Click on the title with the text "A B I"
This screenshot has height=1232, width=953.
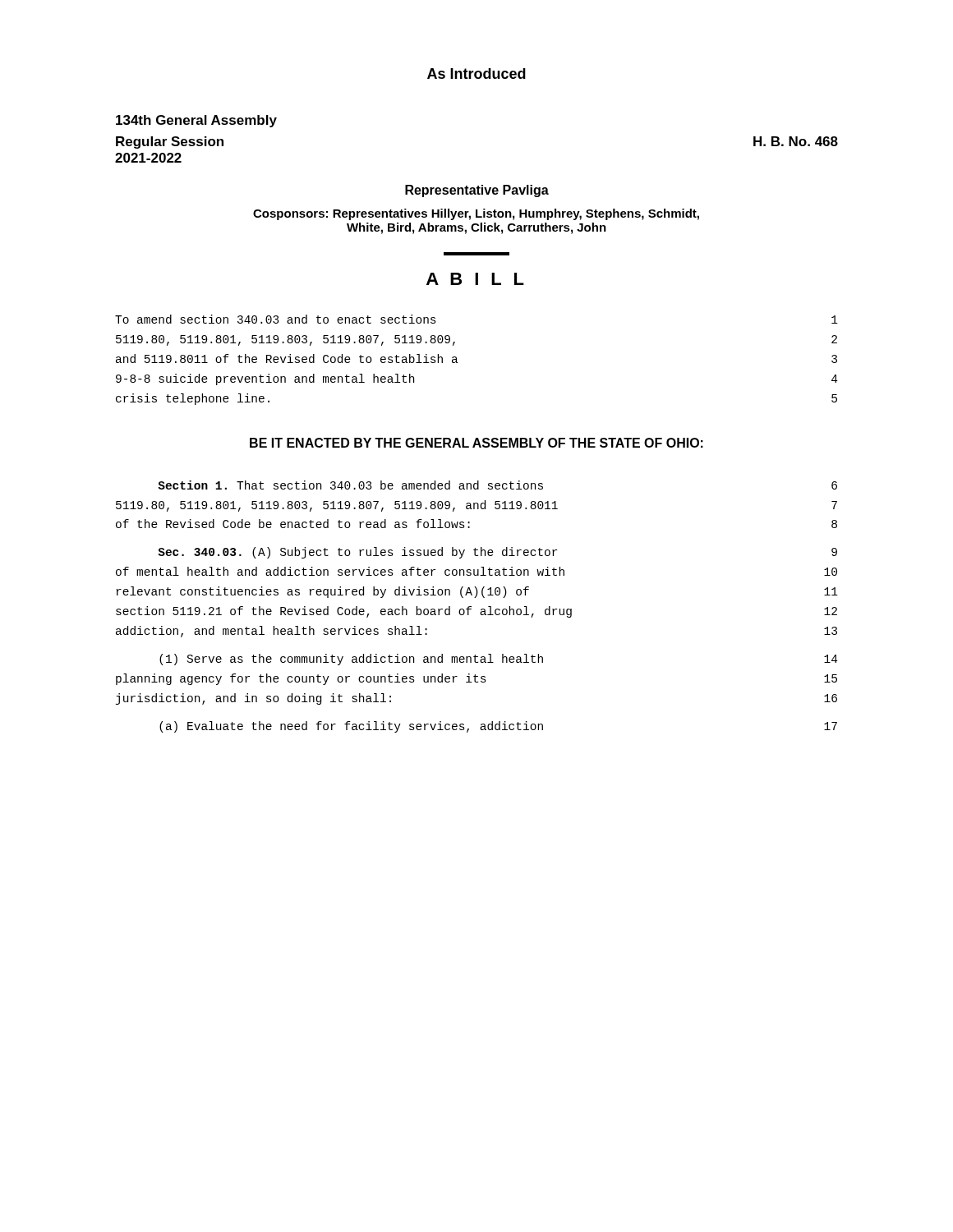(x=476, y=279)
